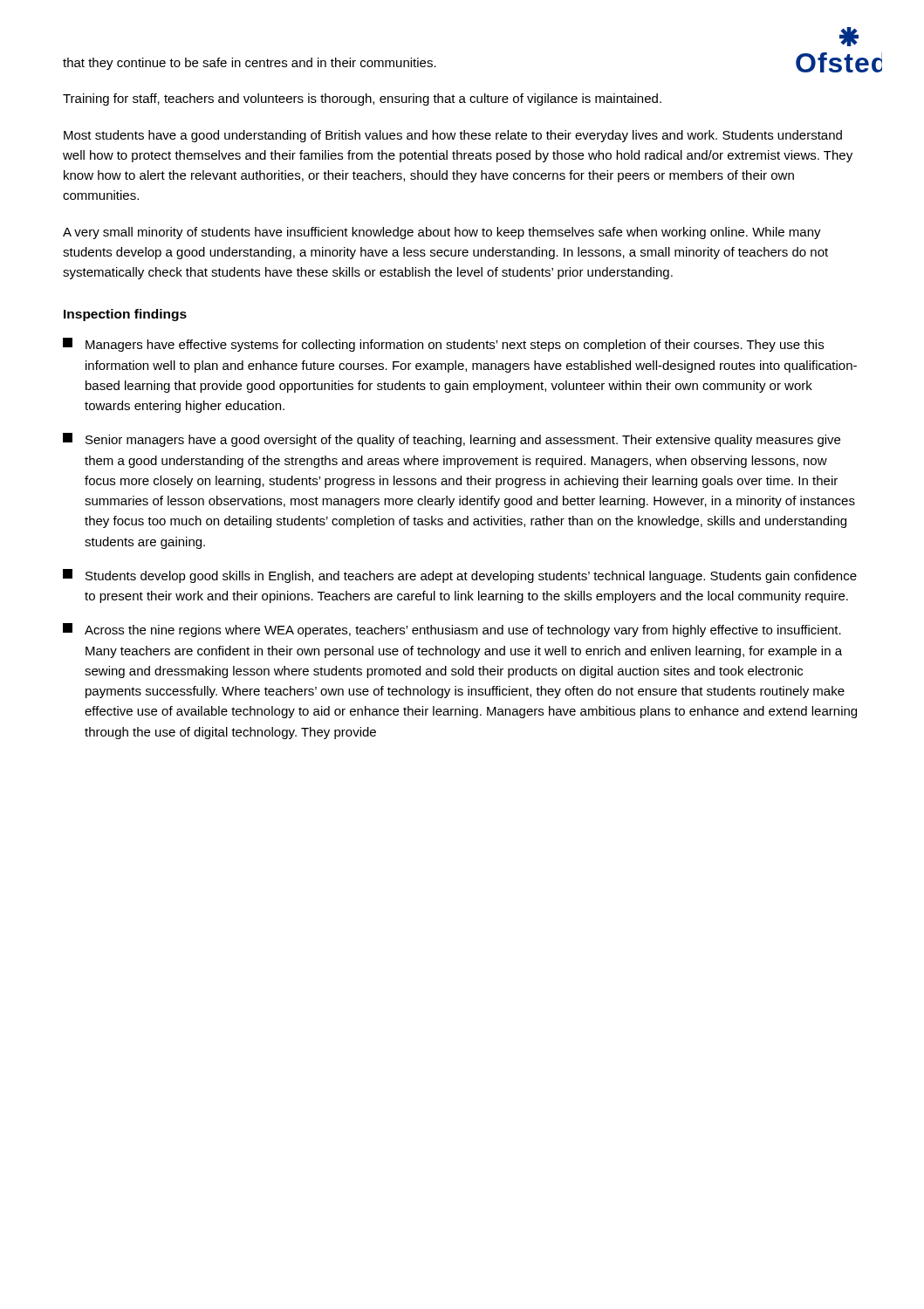Where is the passage that starts "Managers have effective systems for"?
The width and height of the screenshot is (924, 1309).
(462, 375)
